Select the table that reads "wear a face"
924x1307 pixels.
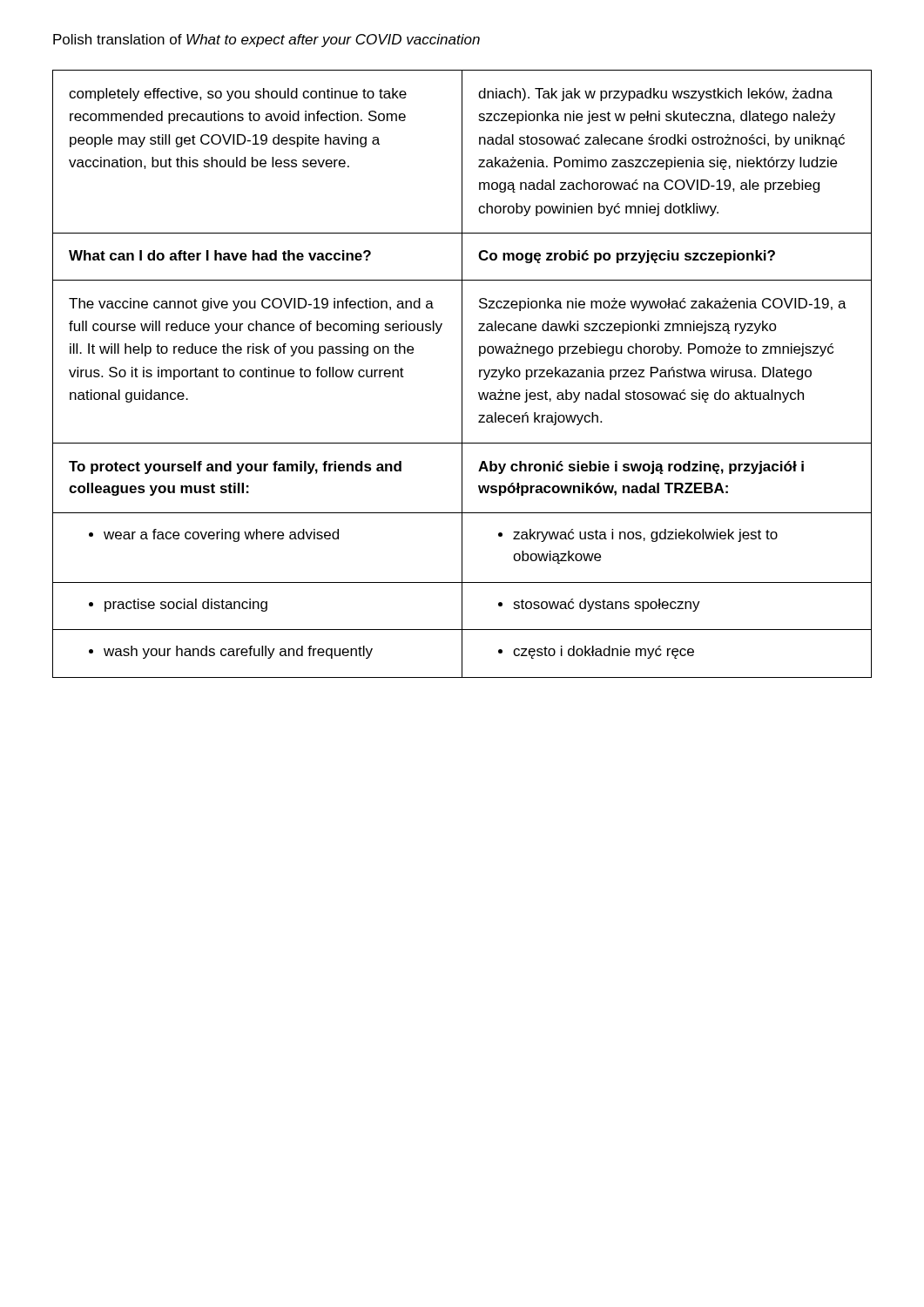point(462,374)
